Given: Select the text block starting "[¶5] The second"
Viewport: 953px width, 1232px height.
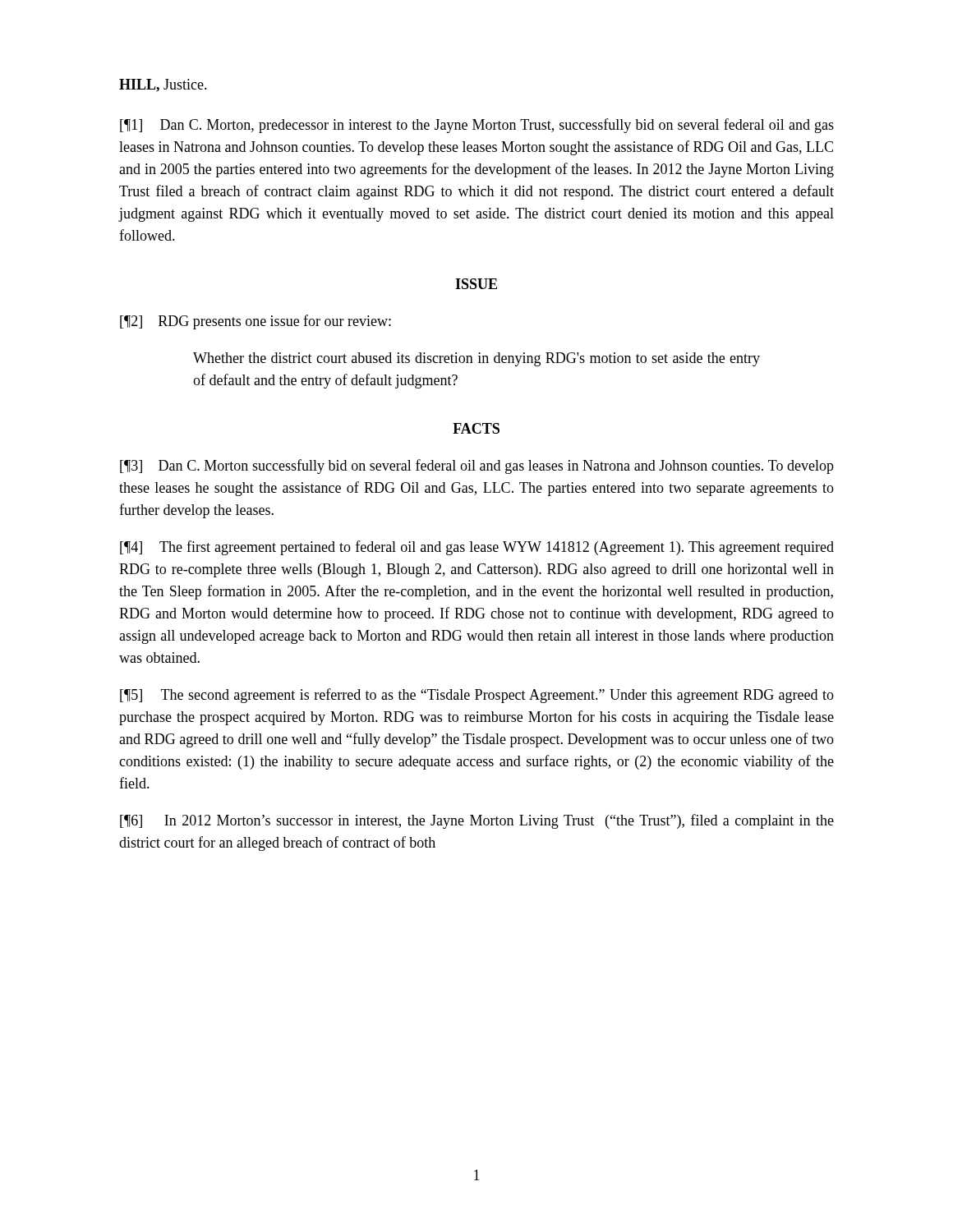Looking at the screenshot, I should coord(476,739).
